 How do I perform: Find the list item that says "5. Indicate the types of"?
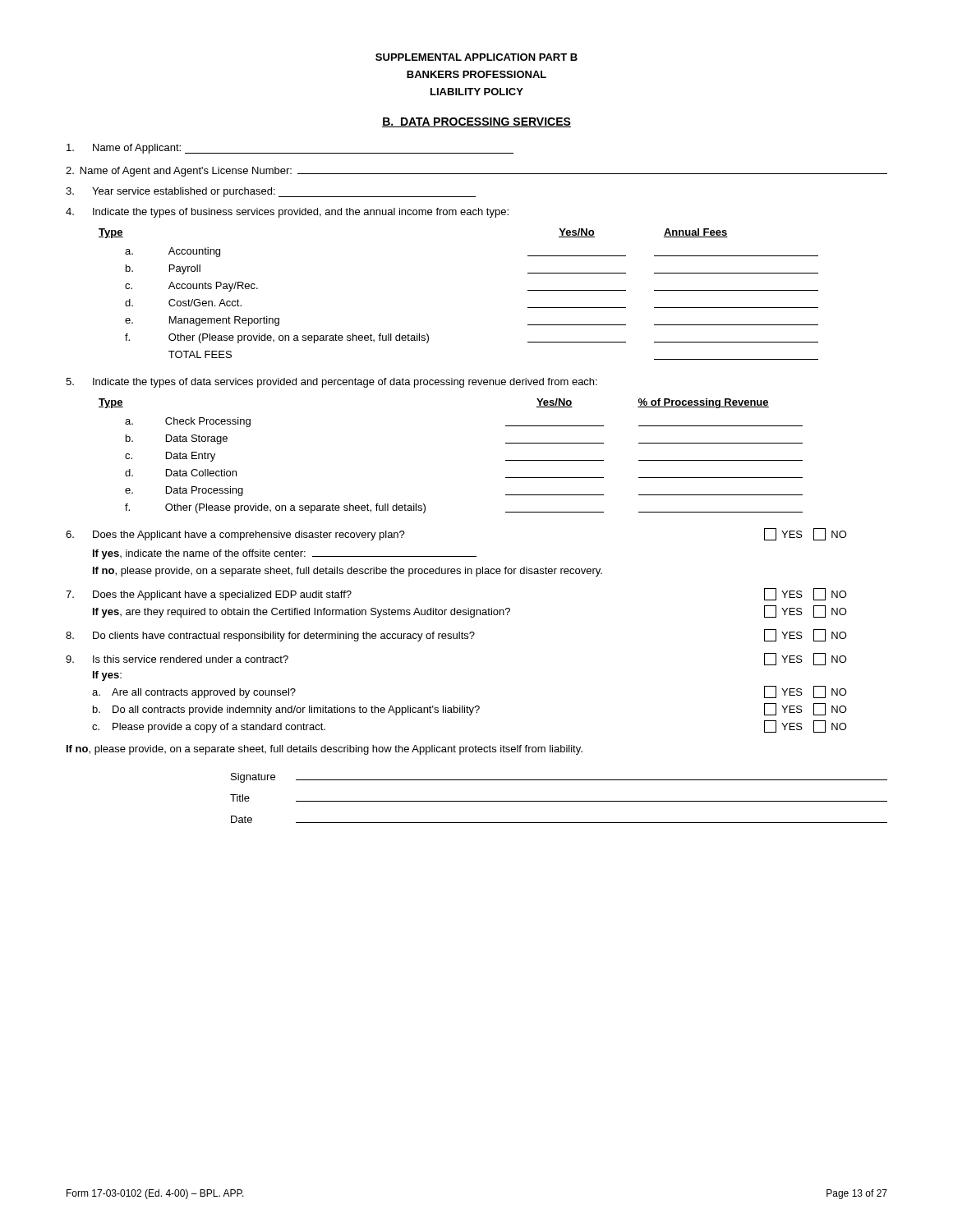click(x=476, y=382)
